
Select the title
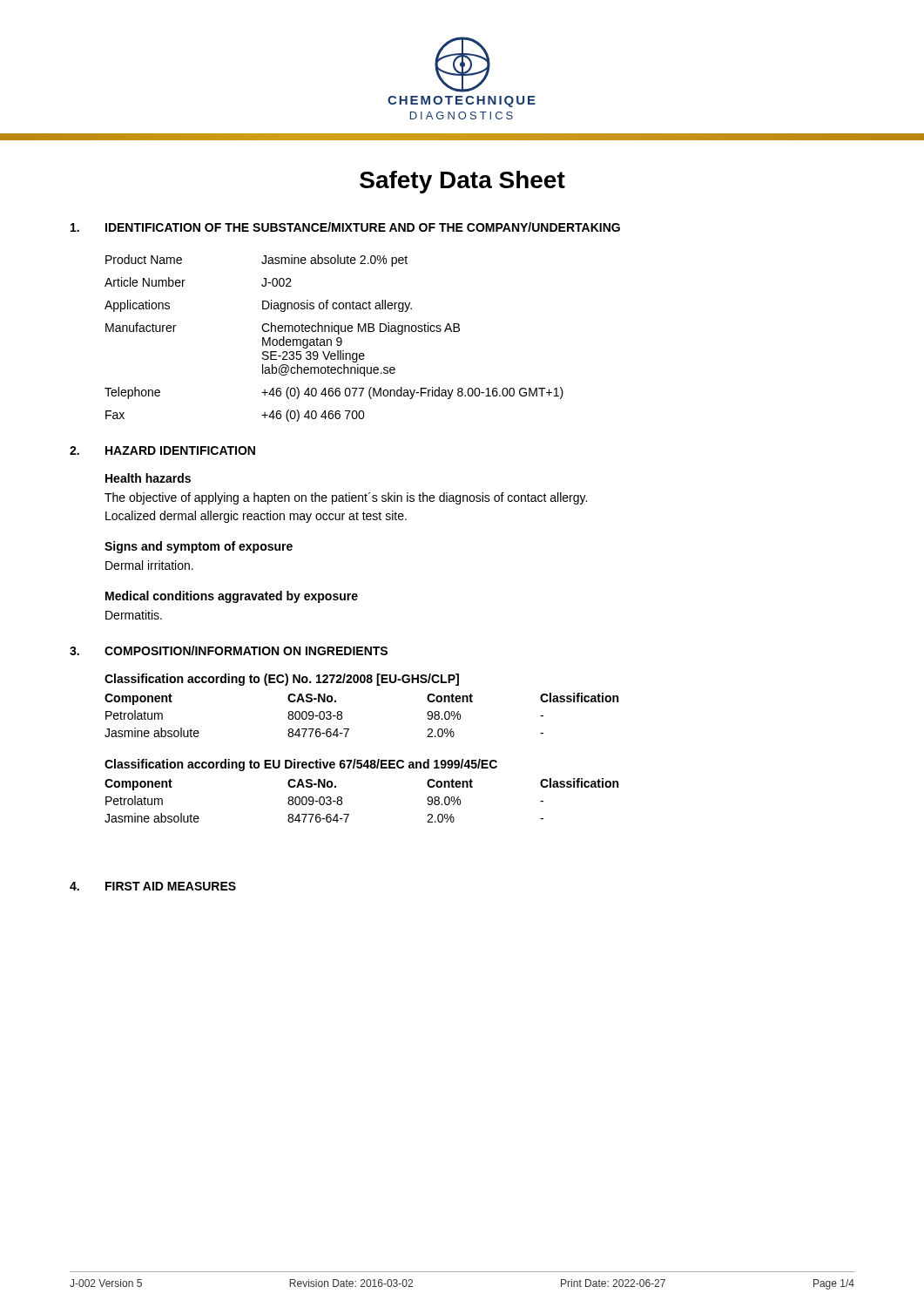tap(462, 180)
